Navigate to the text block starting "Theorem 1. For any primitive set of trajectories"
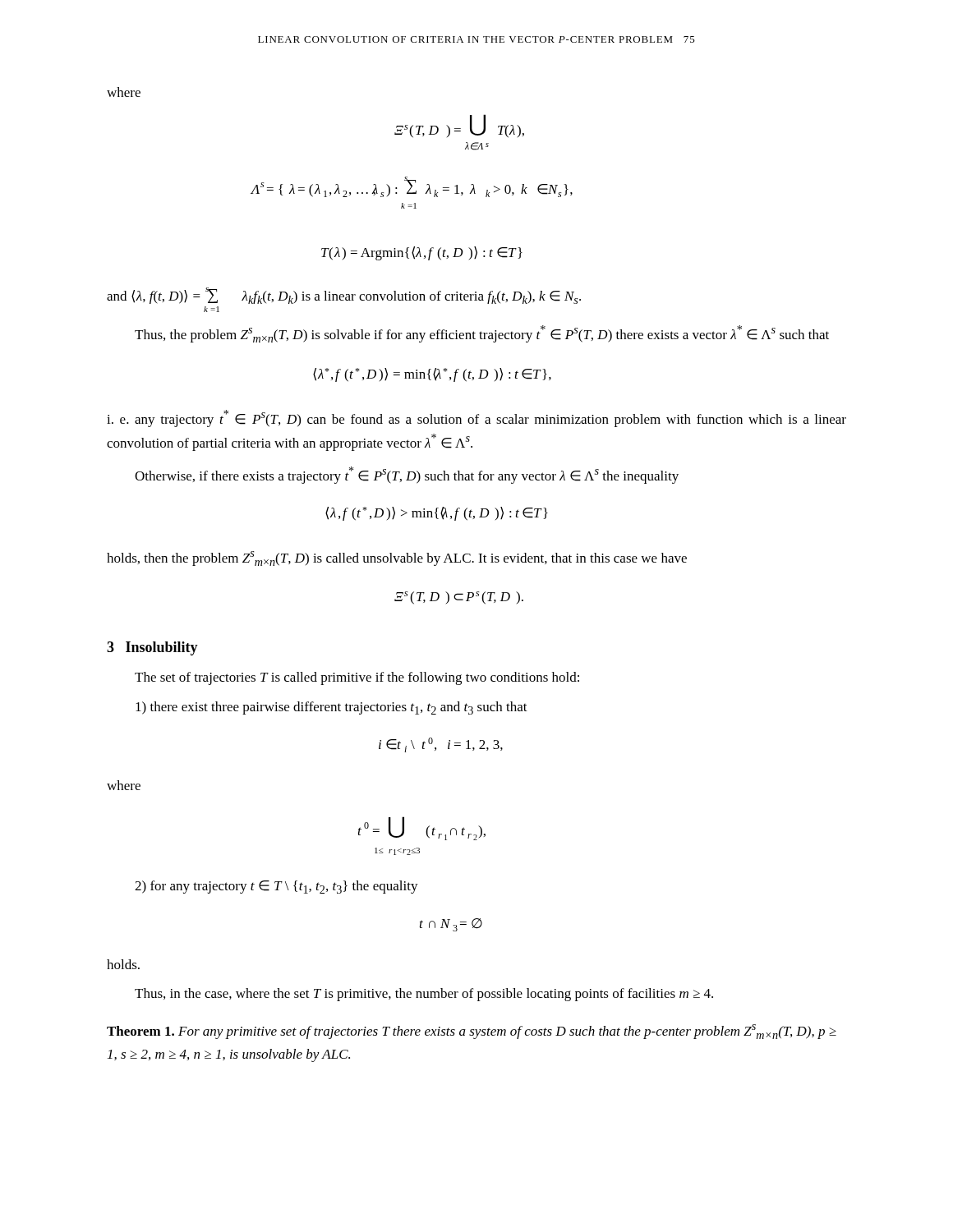The width and height of the screenshot is (953, 1232). point(472,1041)
